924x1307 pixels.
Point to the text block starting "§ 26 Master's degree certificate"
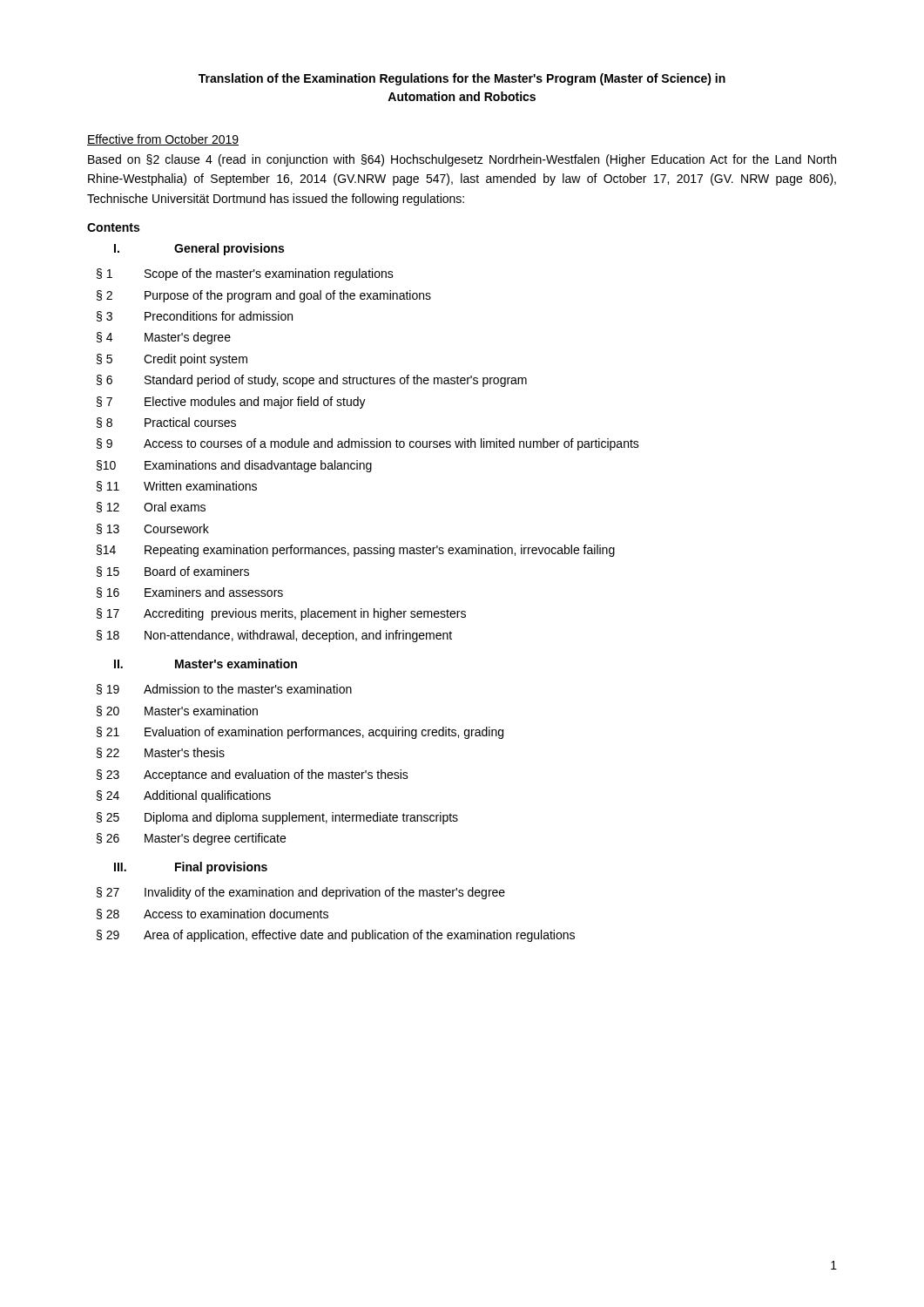click(187, 838)
